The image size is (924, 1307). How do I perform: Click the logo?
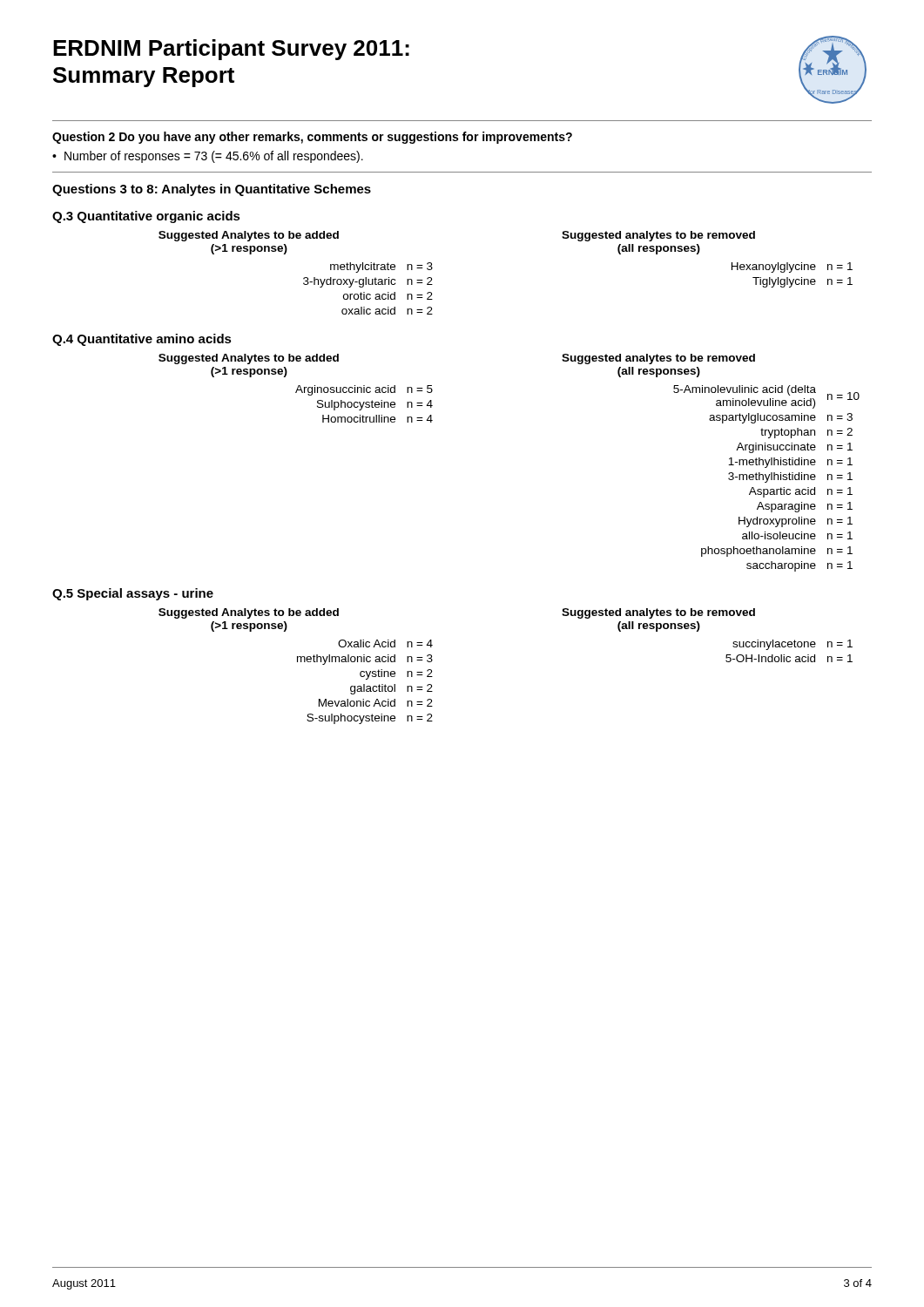(x=833, y=70)
